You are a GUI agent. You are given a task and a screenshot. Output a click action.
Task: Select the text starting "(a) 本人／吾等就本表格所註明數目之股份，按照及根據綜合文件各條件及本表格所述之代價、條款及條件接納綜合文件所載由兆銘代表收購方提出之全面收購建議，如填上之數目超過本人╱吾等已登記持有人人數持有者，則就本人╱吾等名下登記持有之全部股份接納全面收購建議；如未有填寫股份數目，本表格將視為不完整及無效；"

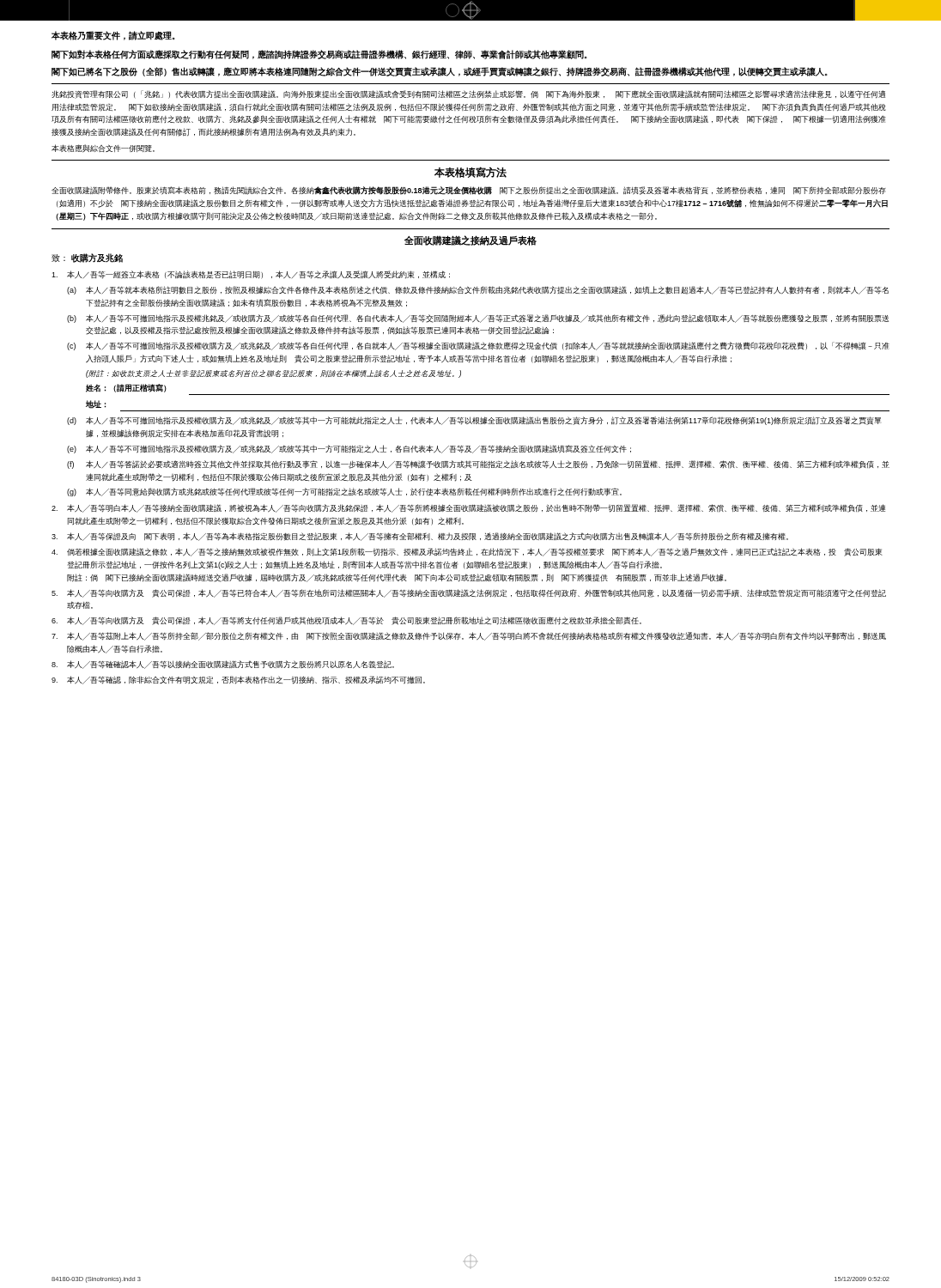tap(478, 297)
